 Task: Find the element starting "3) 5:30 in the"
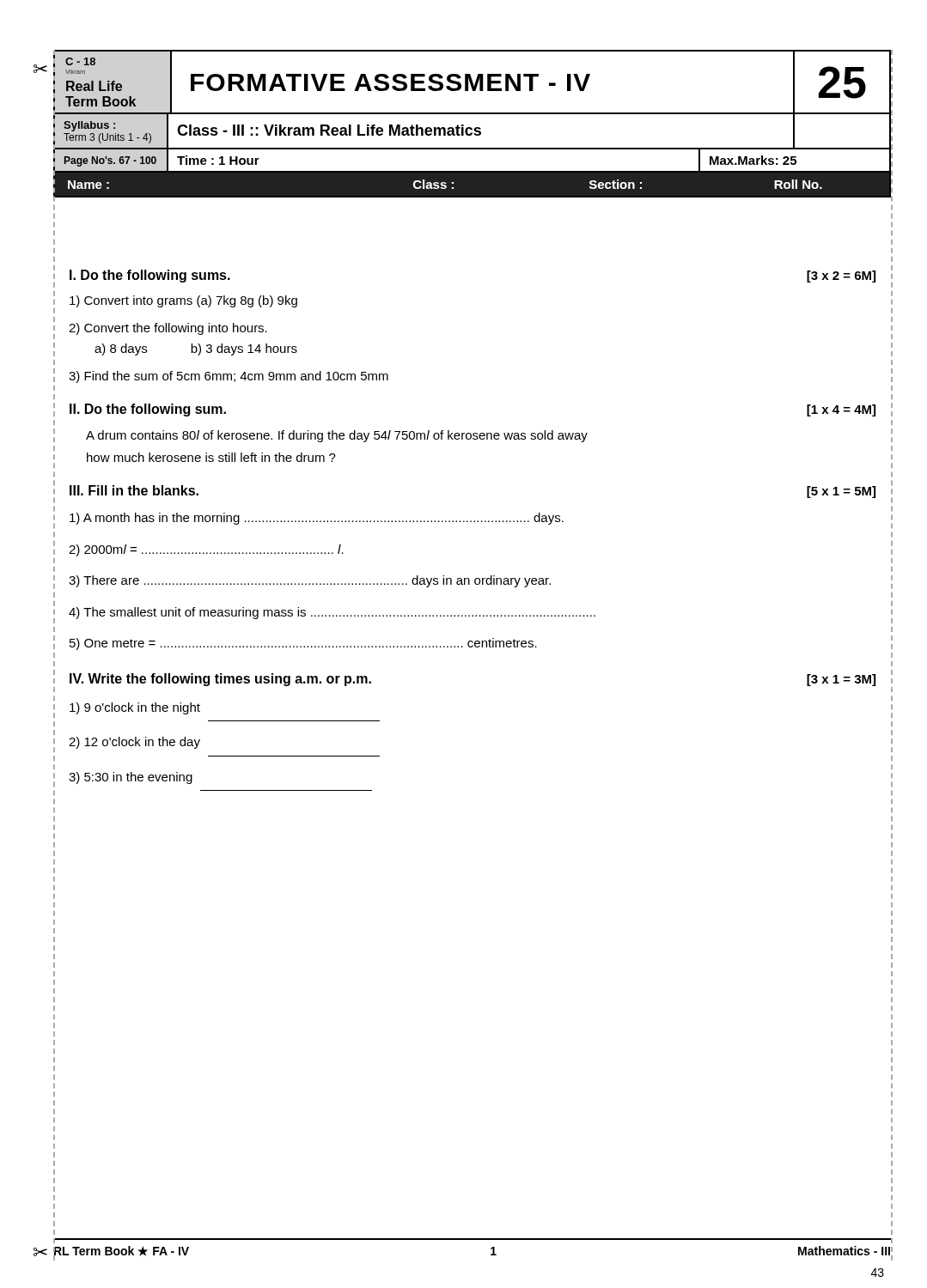pos(131,778)
